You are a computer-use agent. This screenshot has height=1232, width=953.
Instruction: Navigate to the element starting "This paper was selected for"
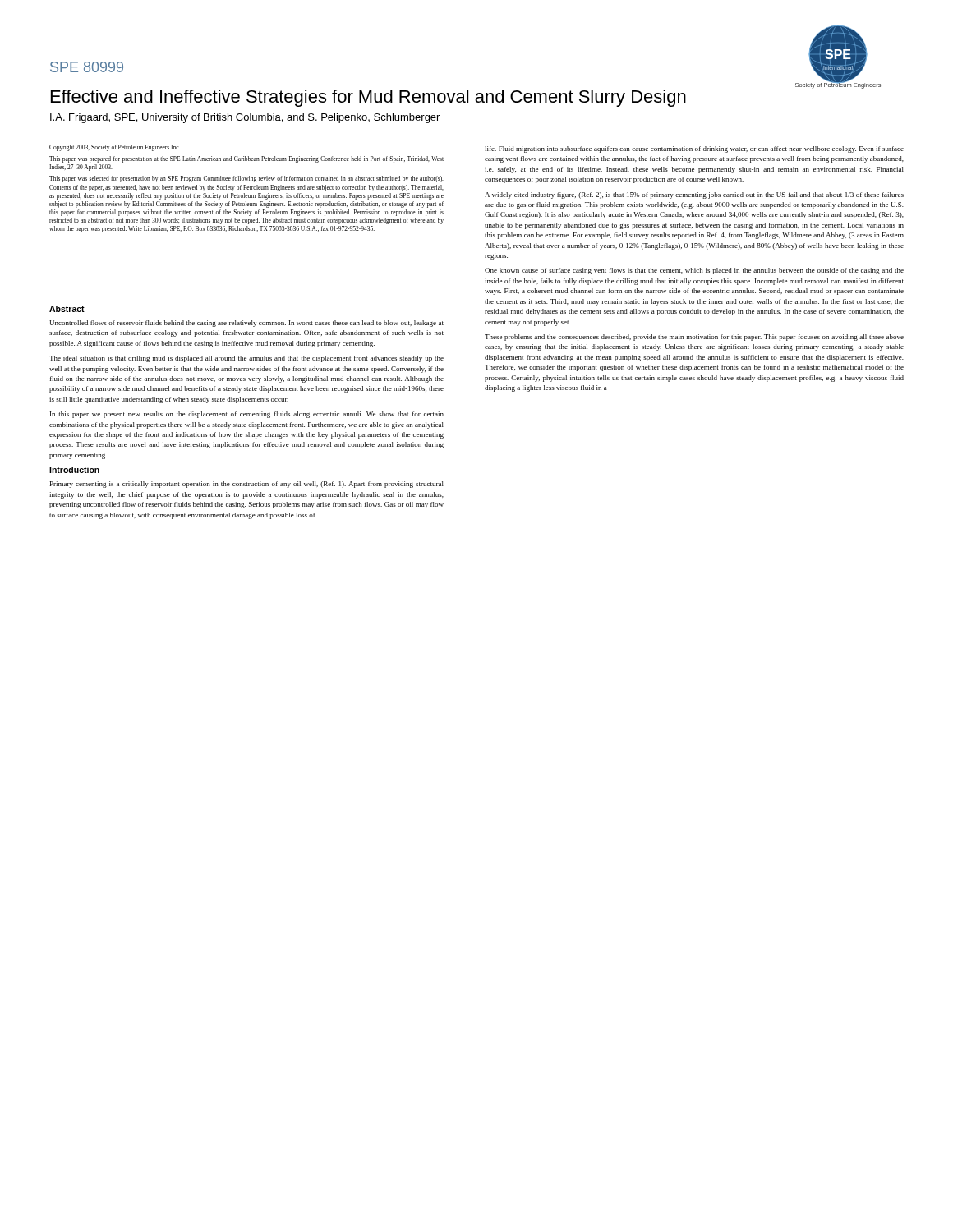246,204
